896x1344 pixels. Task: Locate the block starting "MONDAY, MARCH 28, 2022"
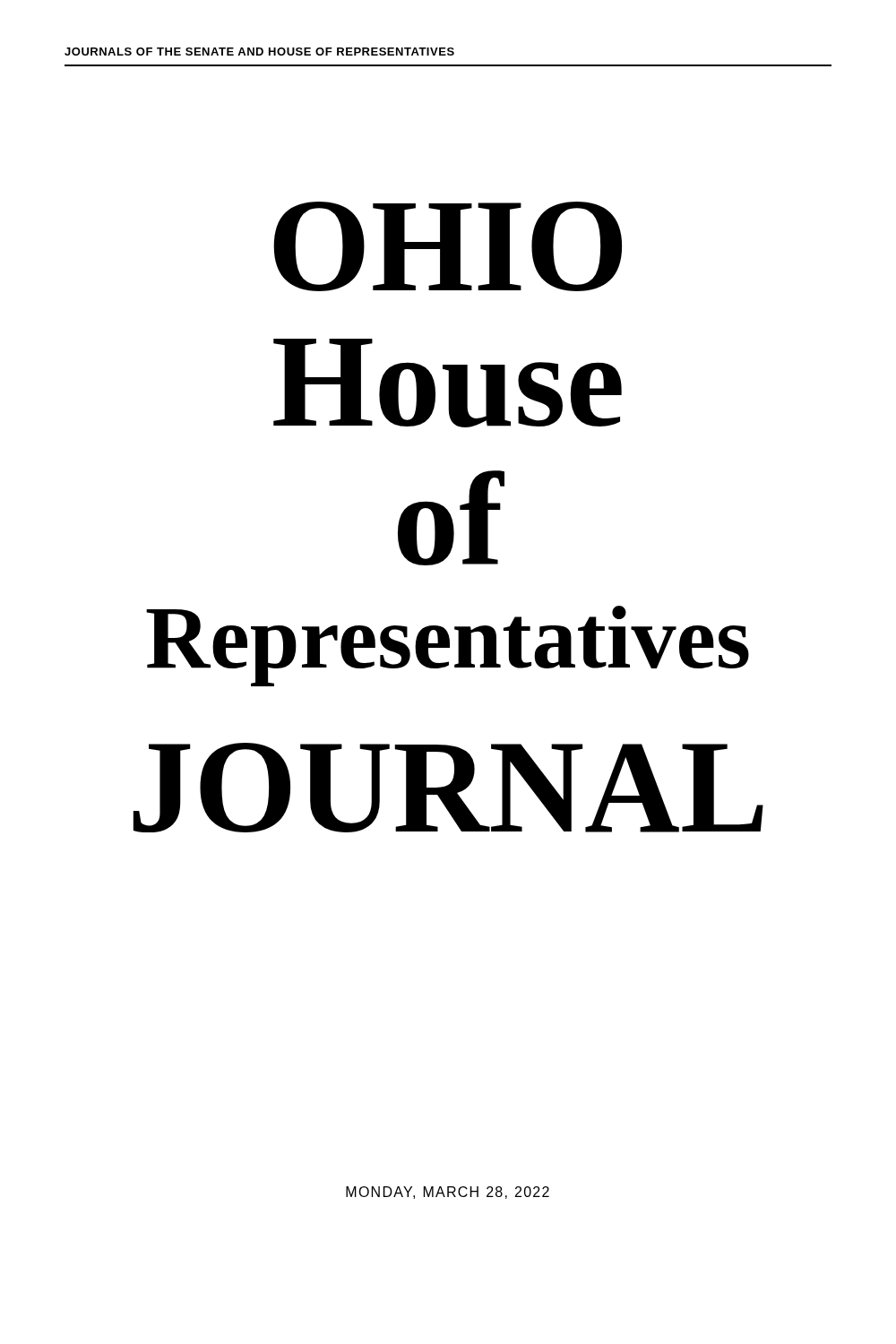click(x=448, y=1192)
